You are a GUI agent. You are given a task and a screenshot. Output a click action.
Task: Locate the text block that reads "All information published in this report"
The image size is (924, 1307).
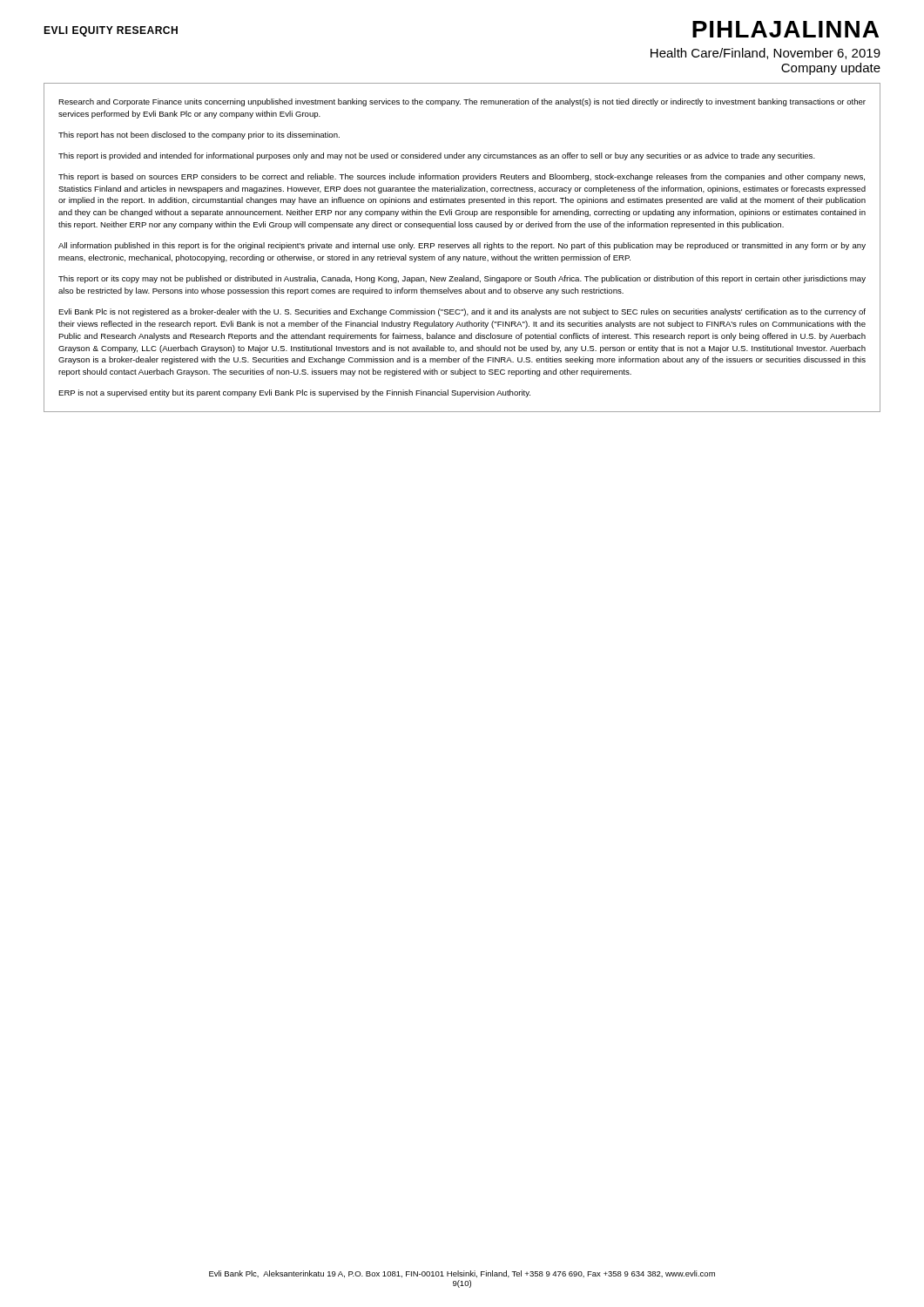tap(462, 251)
